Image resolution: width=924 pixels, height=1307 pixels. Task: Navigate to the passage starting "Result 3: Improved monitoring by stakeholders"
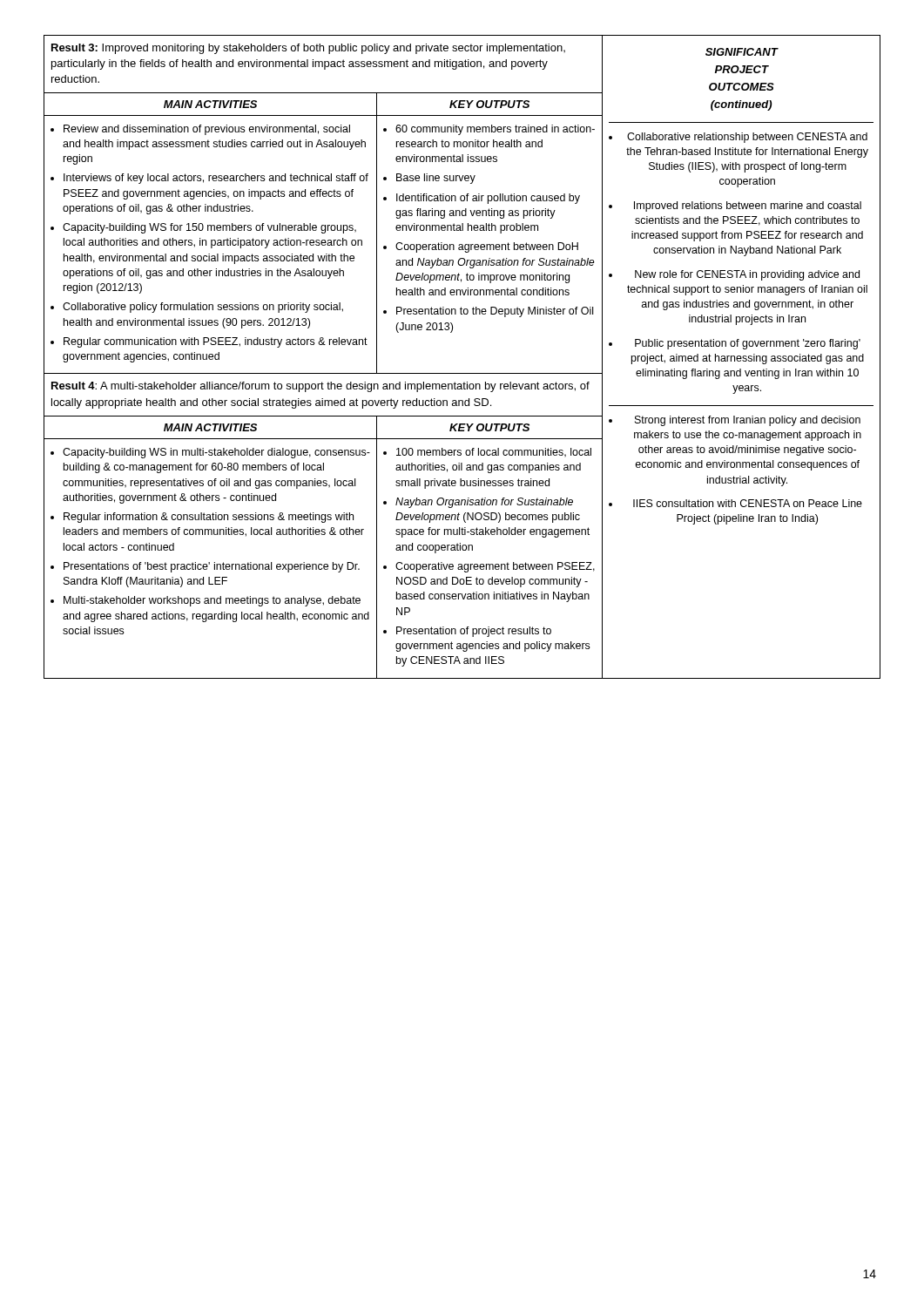point(308,63)
